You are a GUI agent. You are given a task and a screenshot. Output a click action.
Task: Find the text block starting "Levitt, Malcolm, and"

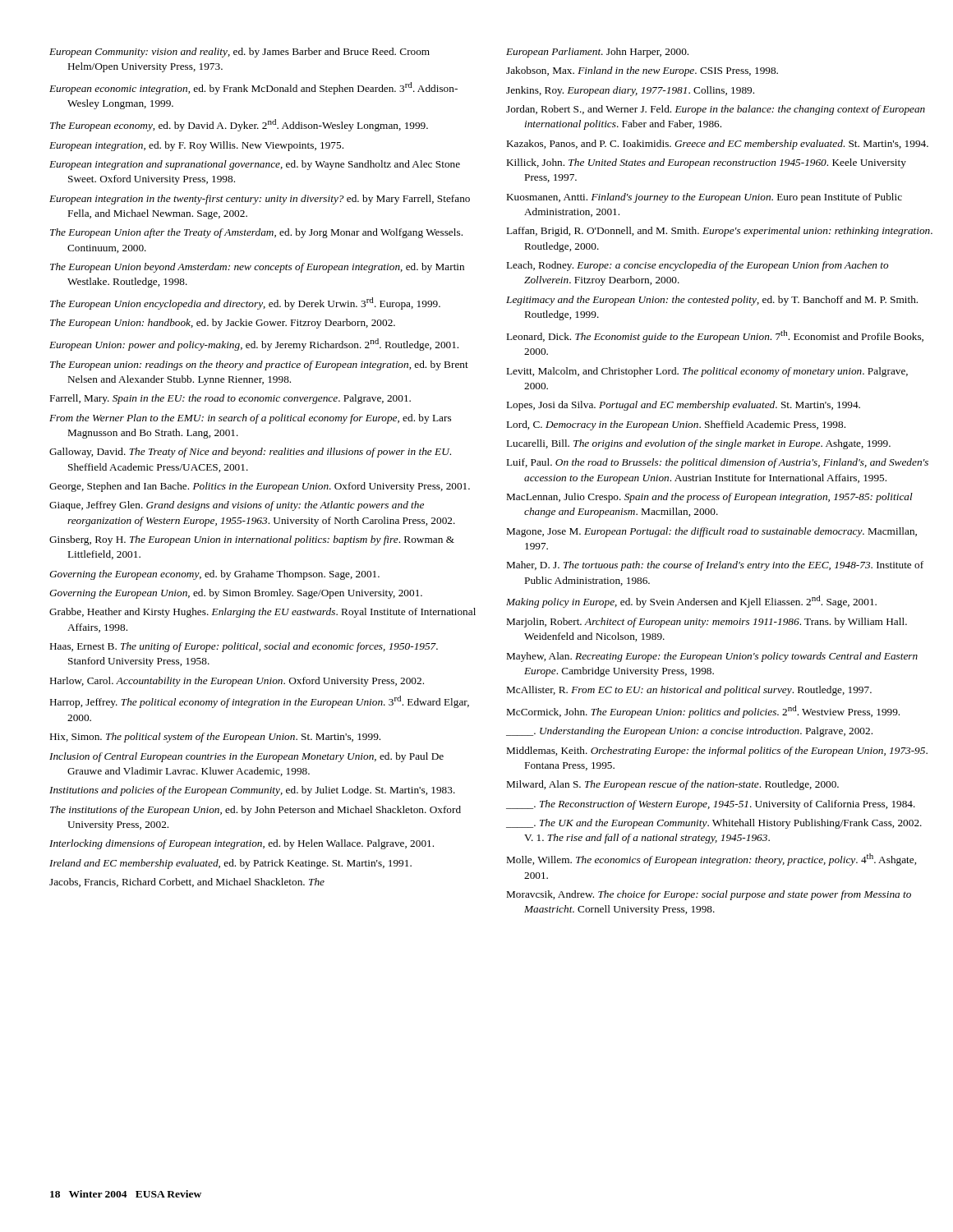click(x=707, y=378)
